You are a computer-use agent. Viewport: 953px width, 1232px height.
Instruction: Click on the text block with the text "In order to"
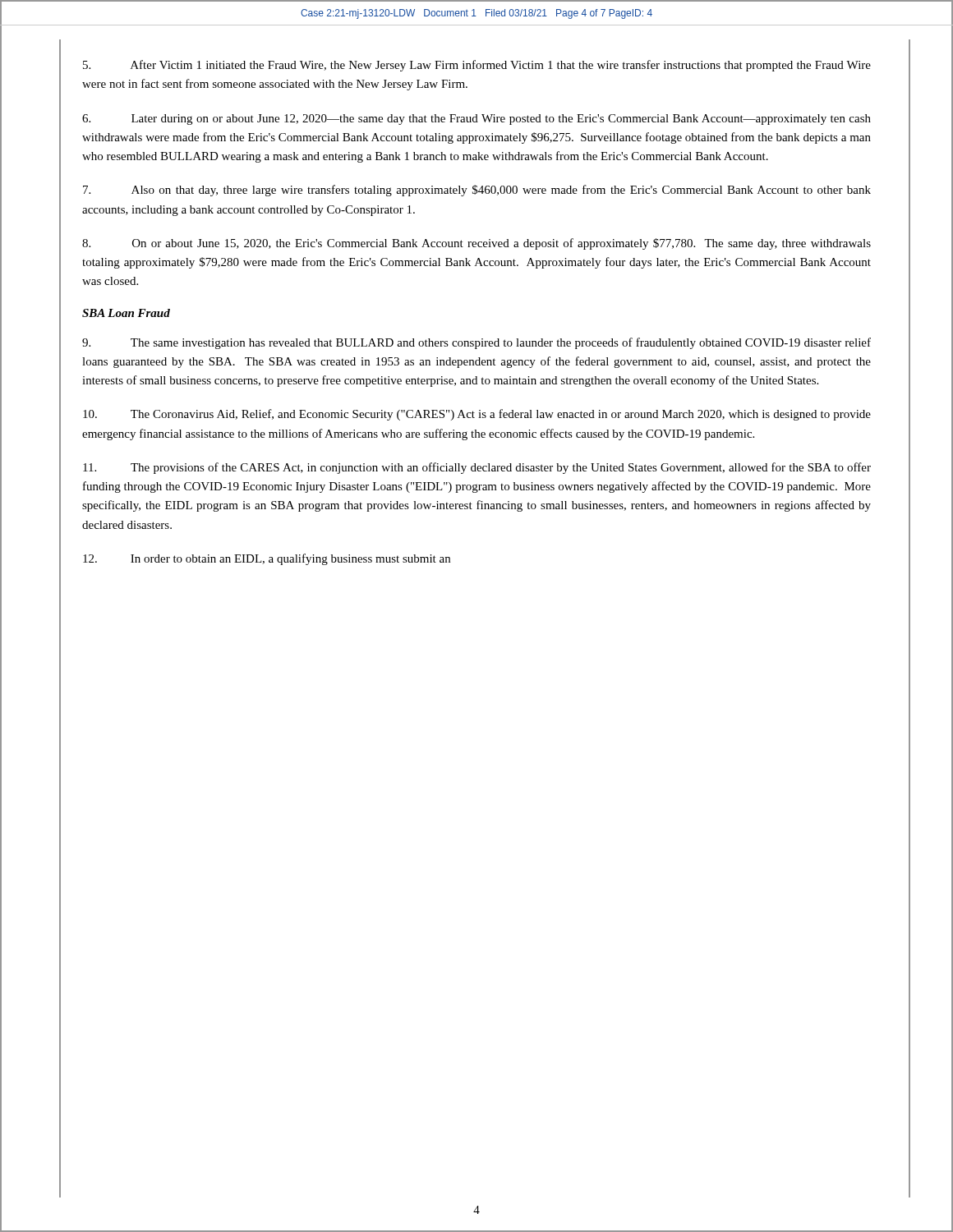pyautogui.click(x=266, y=559)
